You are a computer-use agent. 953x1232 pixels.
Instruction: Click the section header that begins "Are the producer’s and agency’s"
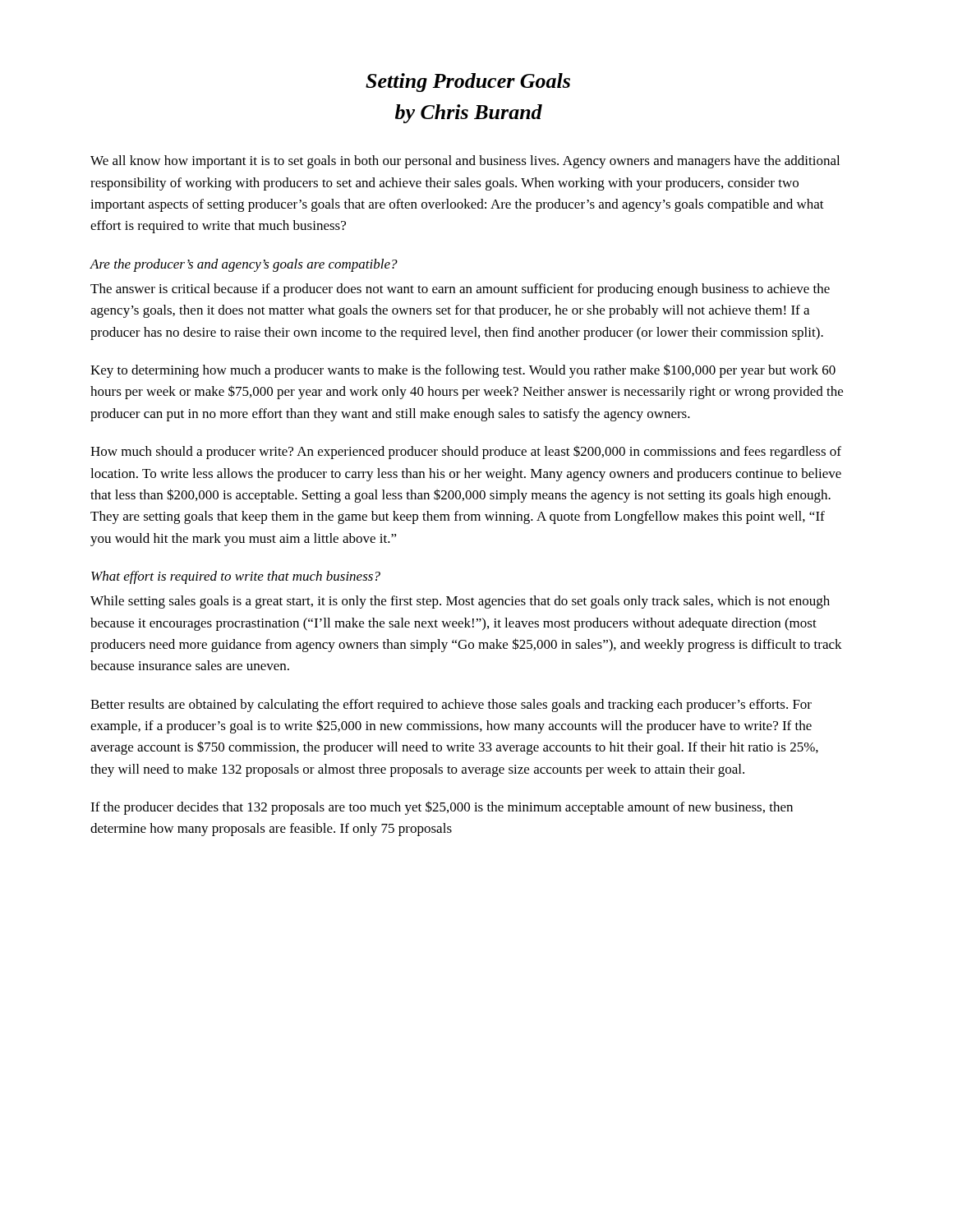point(244,264)
